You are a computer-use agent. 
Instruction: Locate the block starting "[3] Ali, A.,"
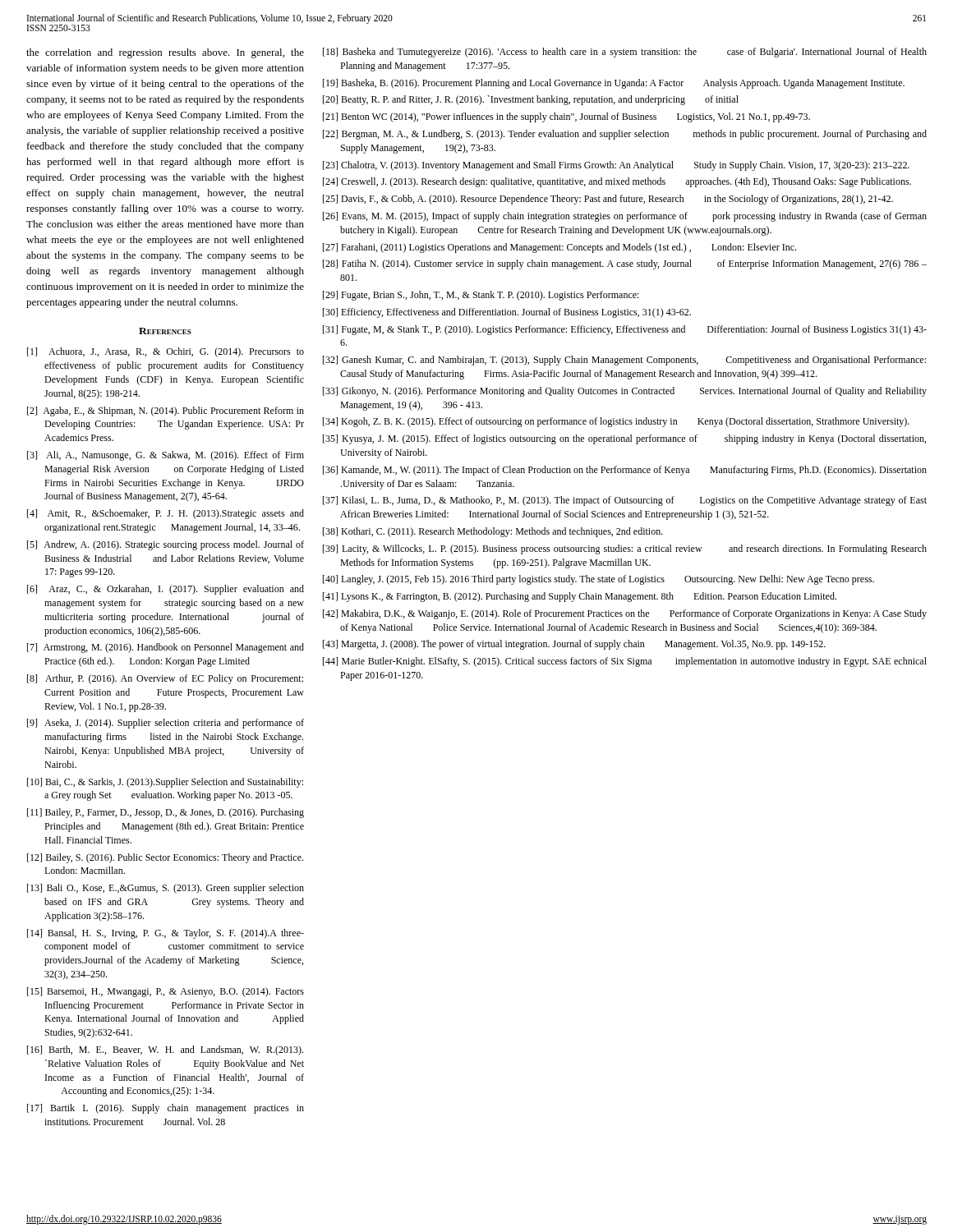[x=165, y=476]
